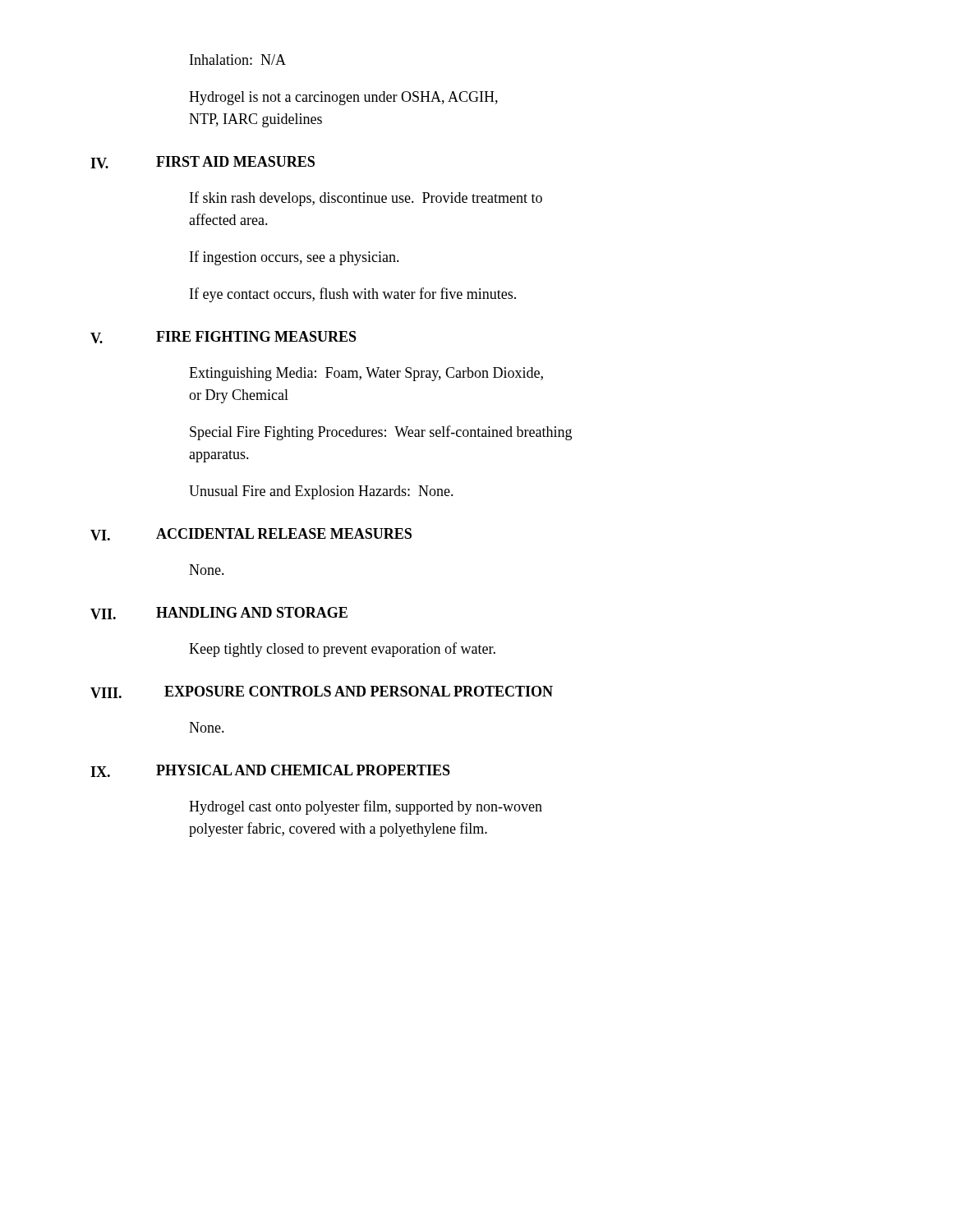Screen dimensions: 1232x953
Task: Point to "VI. ACCIDENTAL RELEASE MEASURES"
Action: (251, 535)
